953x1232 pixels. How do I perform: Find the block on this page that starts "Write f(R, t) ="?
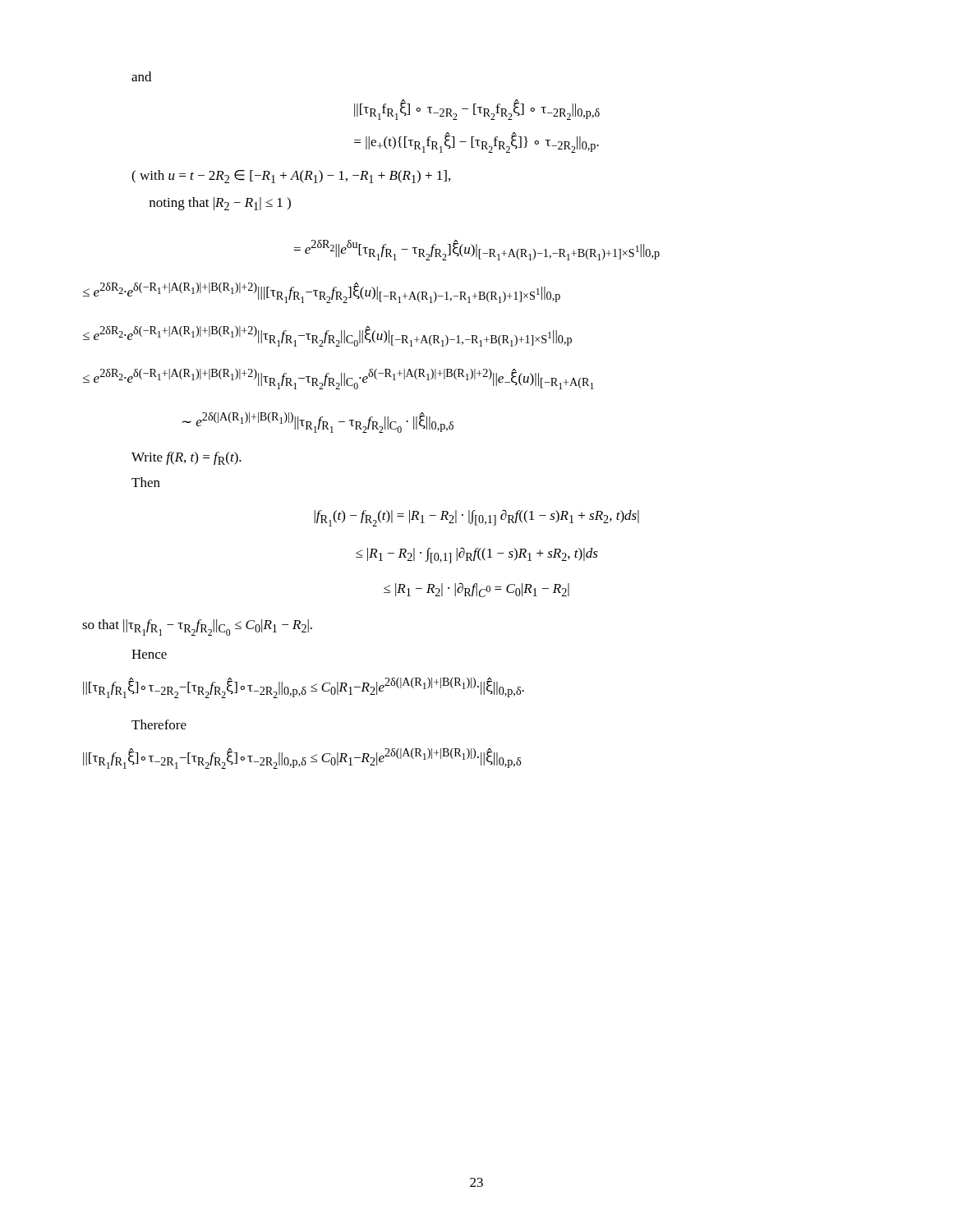coord(187,459)
